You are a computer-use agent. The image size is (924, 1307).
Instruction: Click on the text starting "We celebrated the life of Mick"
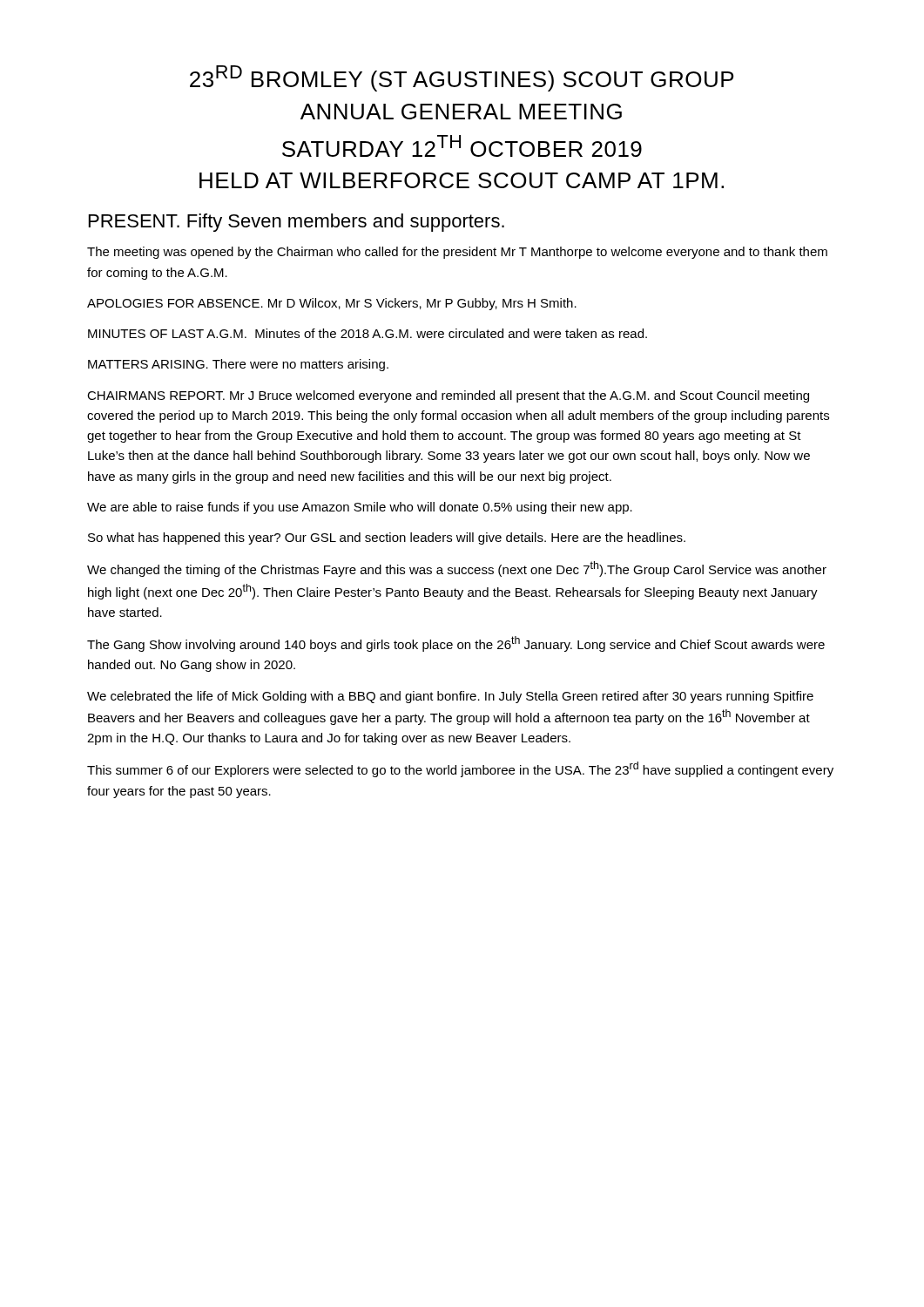462,717
